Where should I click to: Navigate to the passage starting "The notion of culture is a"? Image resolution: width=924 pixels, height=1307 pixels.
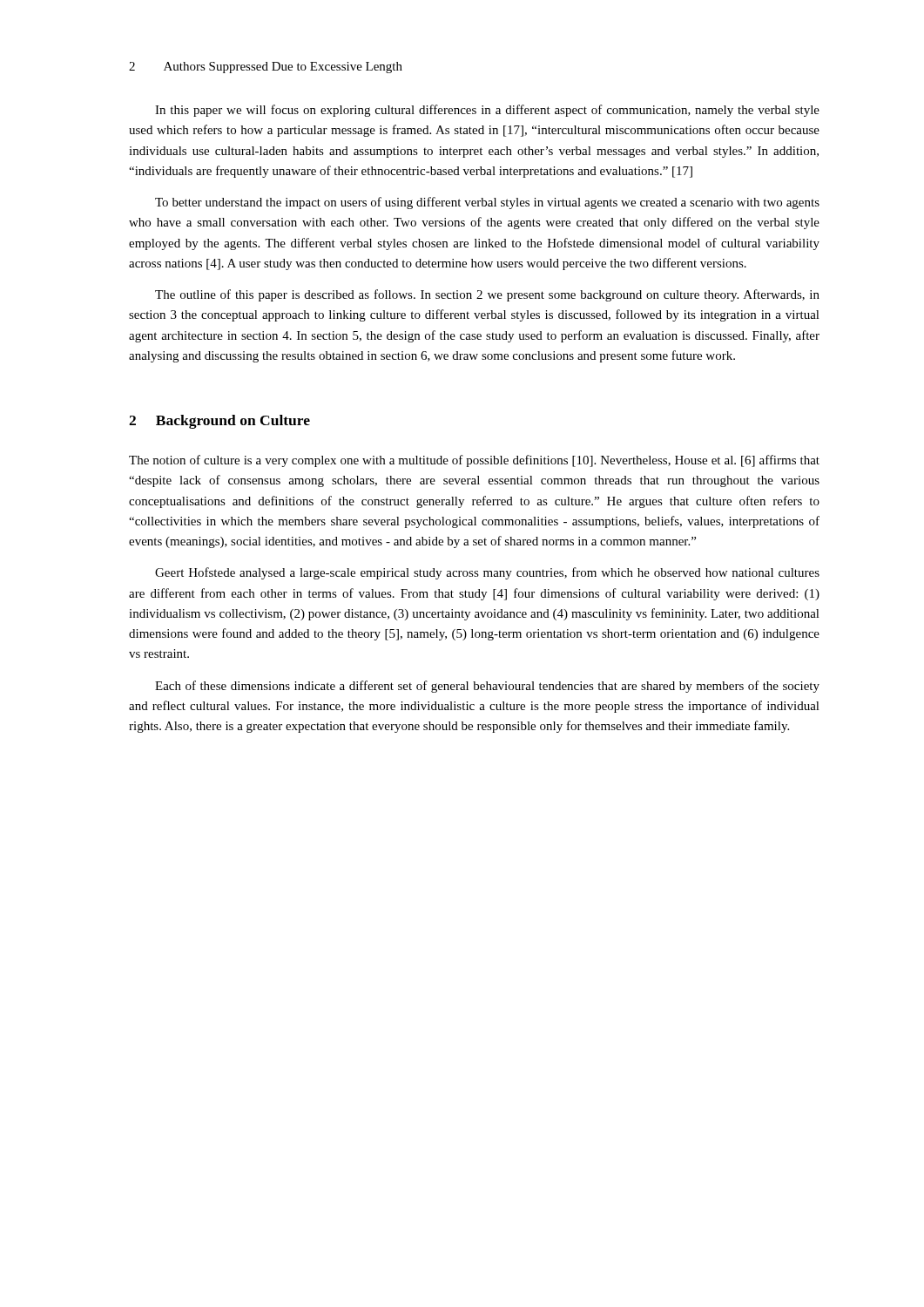click(474, 501)
